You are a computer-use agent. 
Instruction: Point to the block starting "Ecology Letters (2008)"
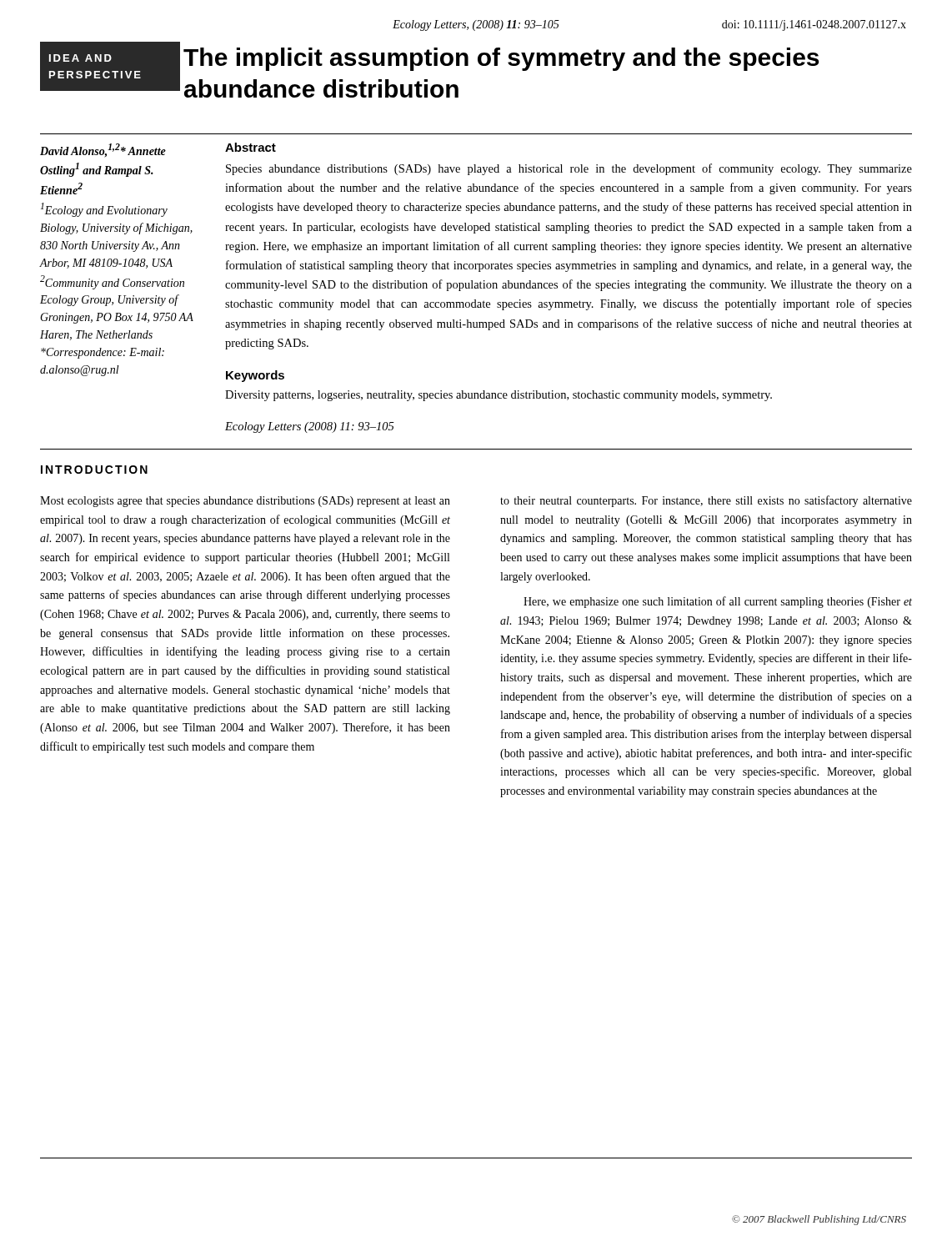pyautogui.click(x=310, y=426)
